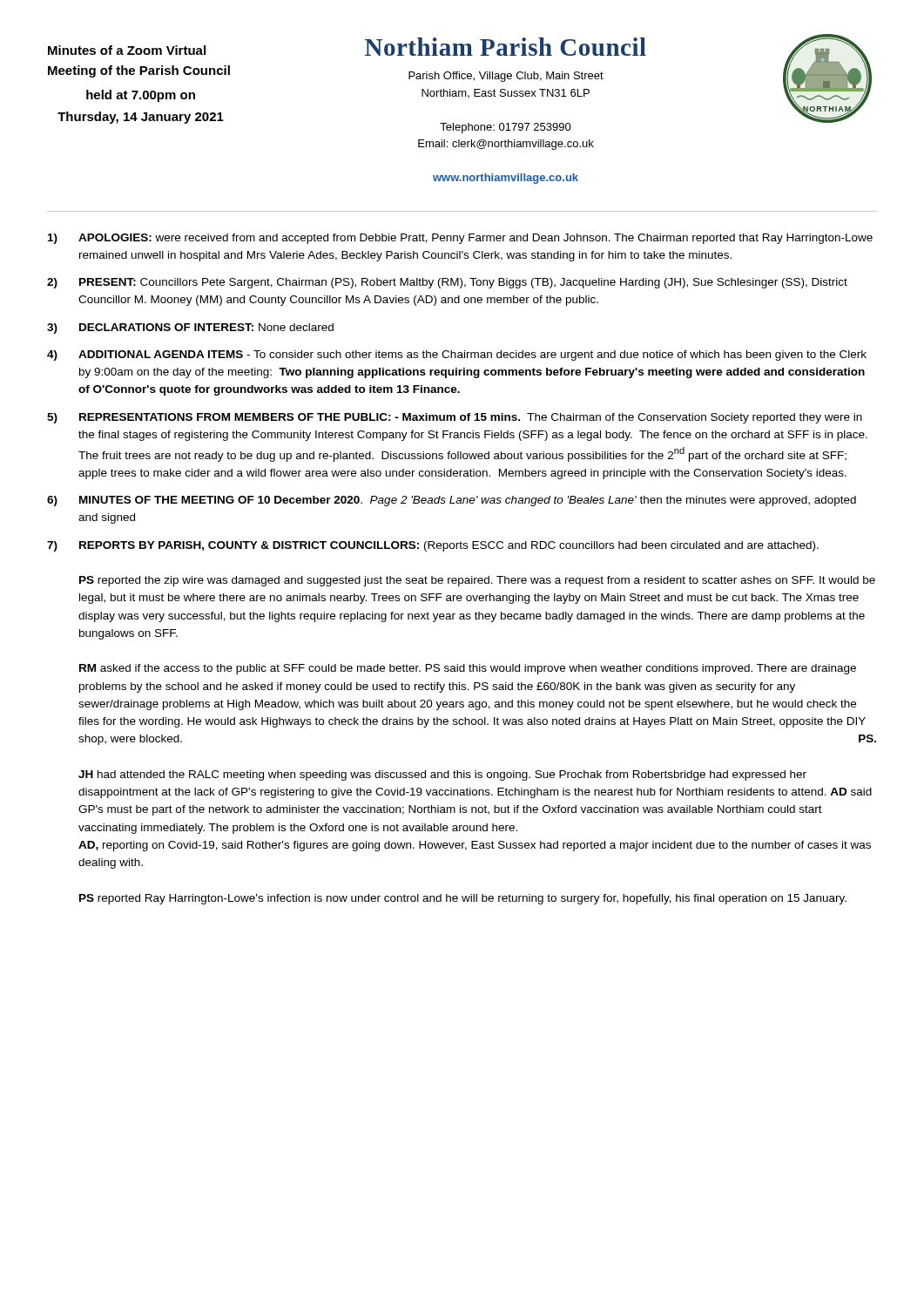Point to the block beginning "7) REPORTS BY PARISH, COUNTY"
Viewport: 924px width, 1307px height.
click(x=462, y=722)
